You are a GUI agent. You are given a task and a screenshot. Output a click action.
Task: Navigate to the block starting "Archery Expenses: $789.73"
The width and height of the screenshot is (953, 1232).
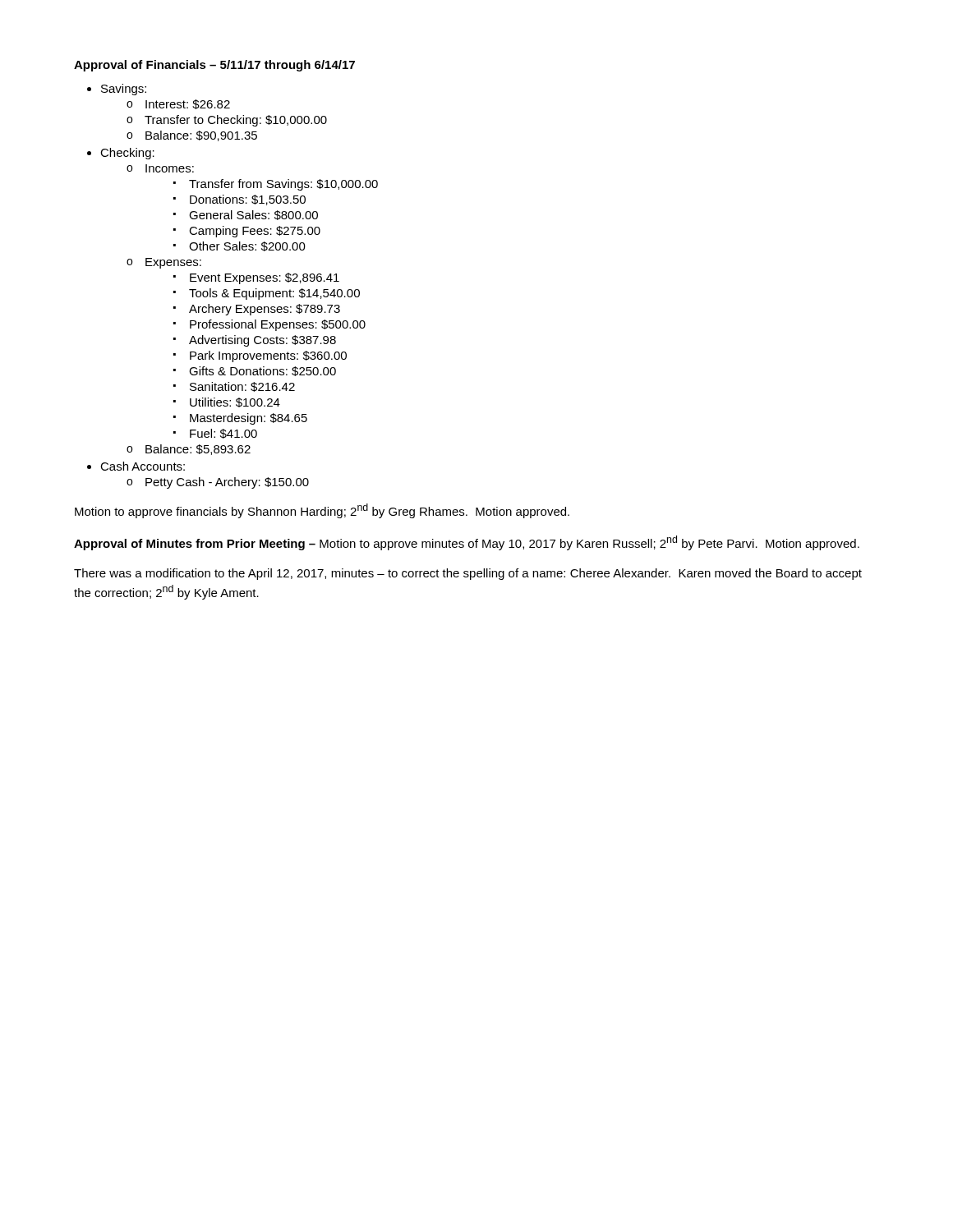click(265, 308)
